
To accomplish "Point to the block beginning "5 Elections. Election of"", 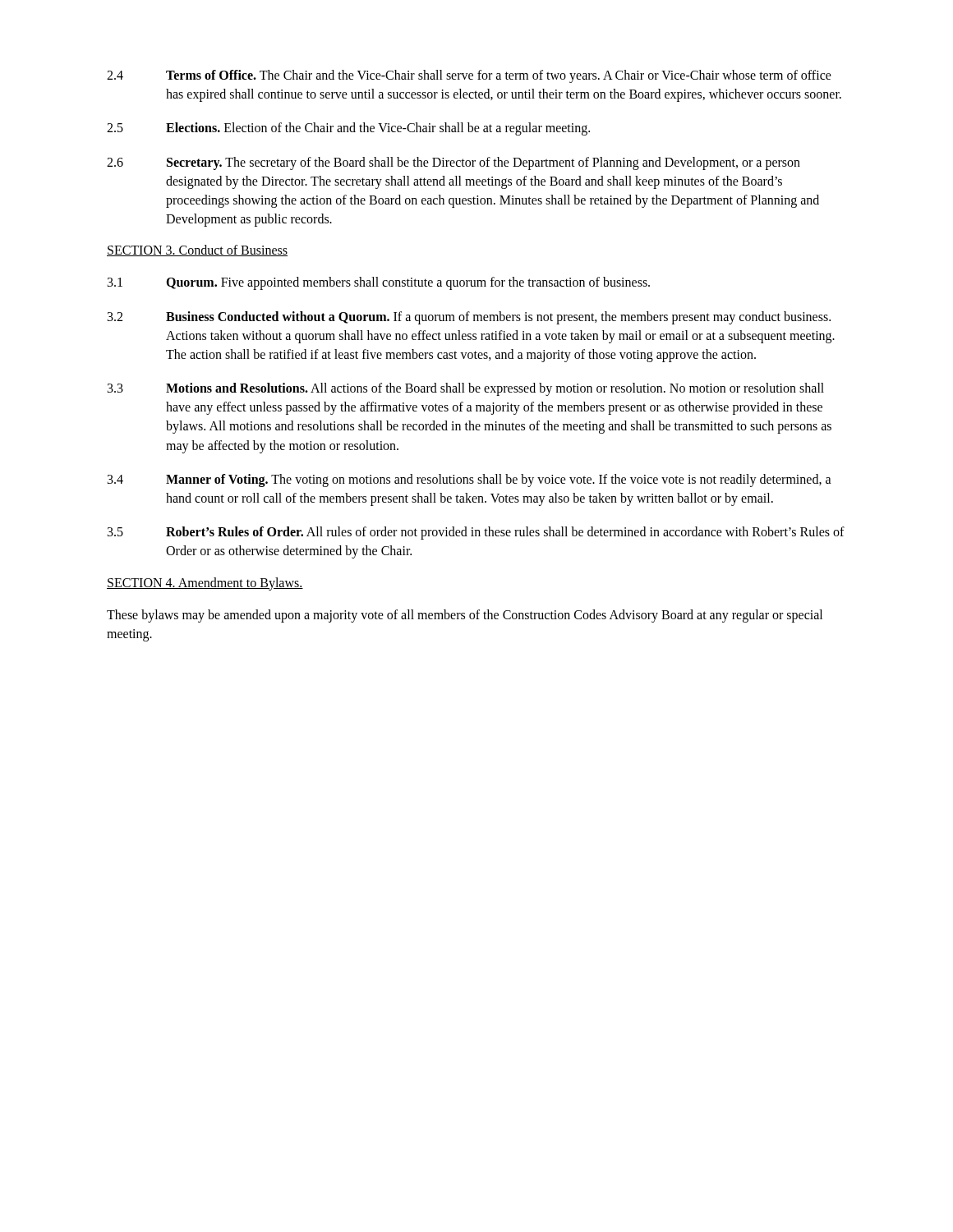I will 476,128.
